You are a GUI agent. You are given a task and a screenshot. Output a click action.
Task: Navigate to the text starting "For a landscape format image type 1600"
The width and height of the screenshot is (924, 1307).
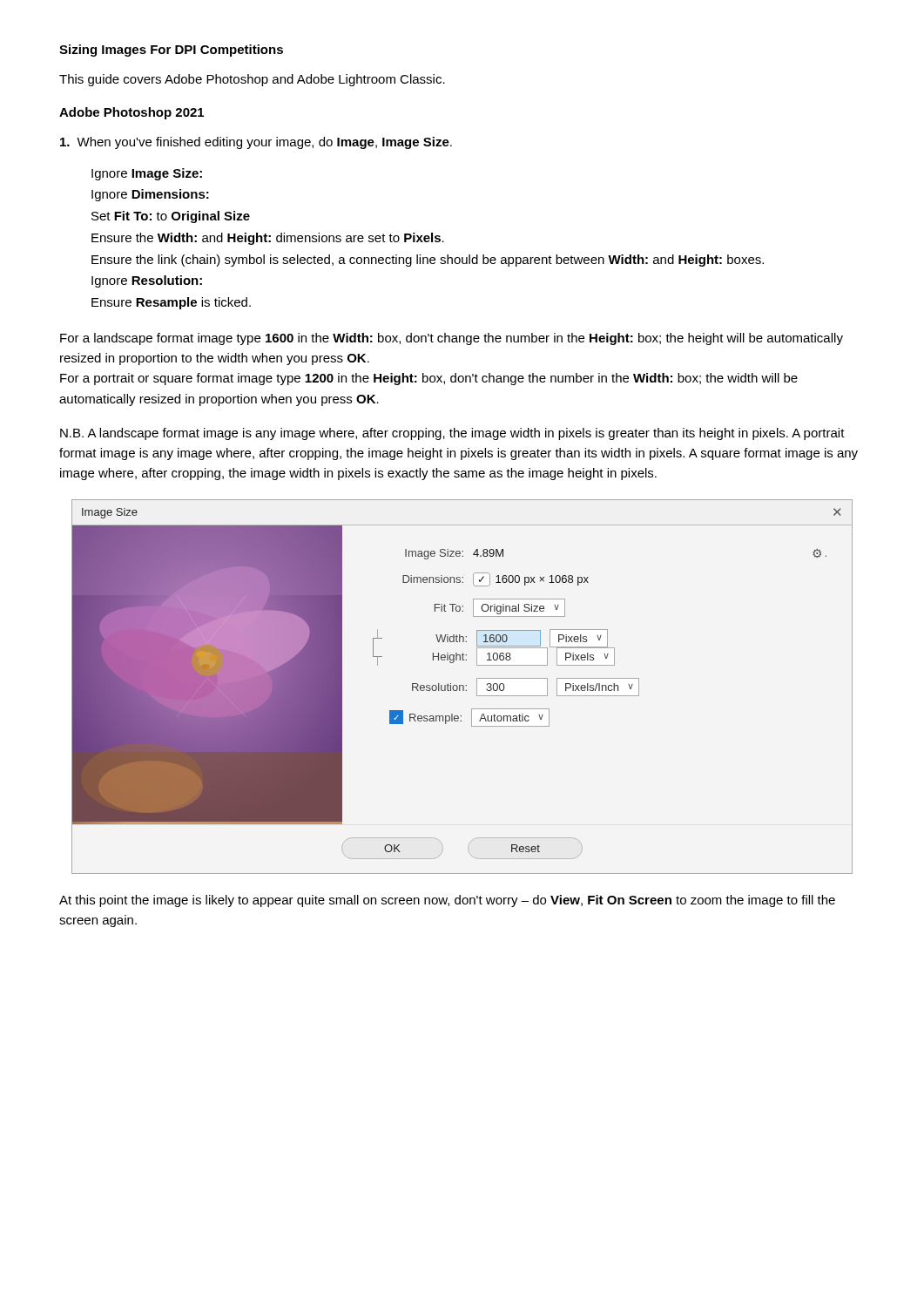(x=451, y=368)
